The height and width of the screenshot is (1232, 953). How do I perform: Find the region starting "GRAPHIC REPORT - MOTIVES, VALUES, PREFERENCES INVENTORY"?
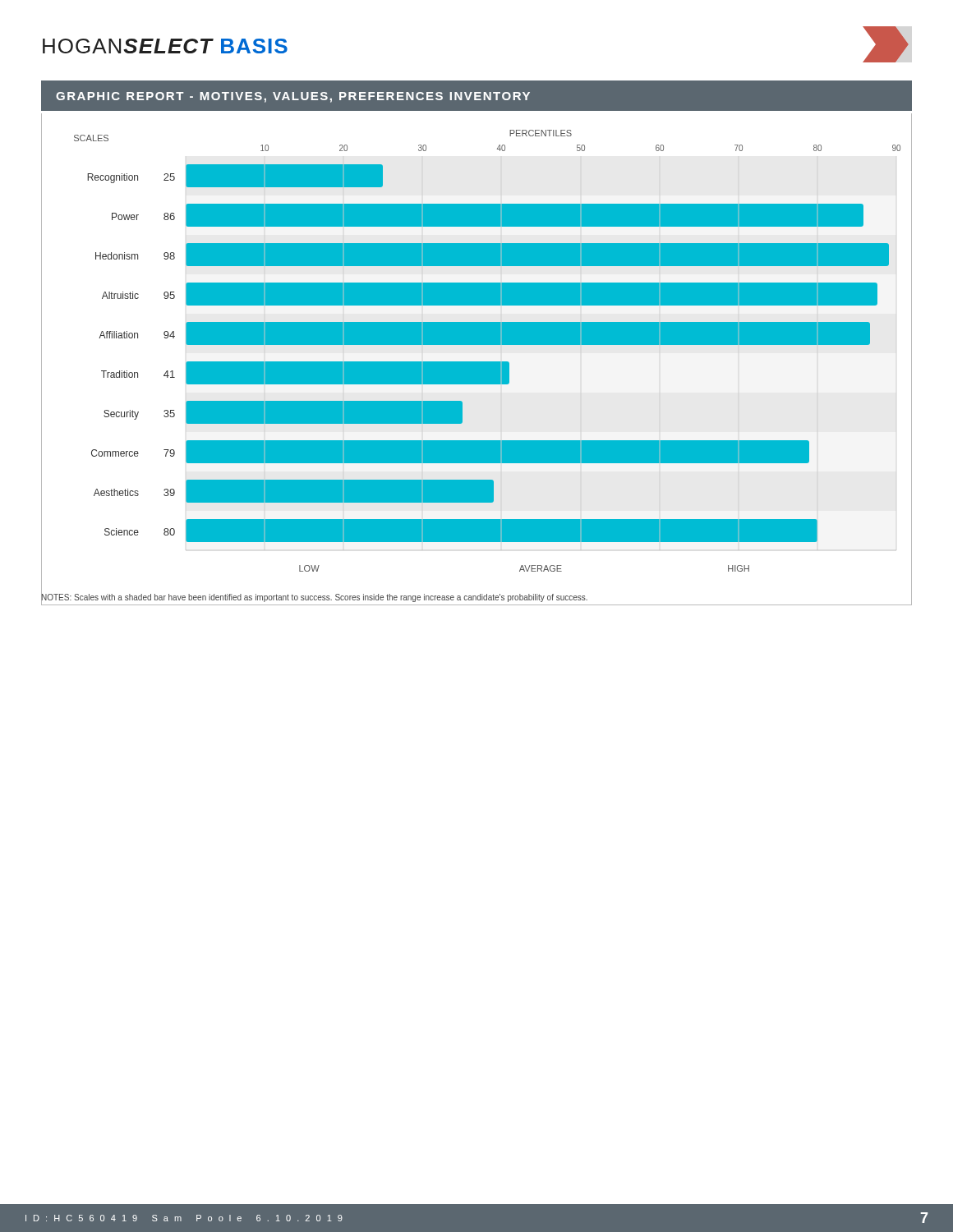point(294,96)
